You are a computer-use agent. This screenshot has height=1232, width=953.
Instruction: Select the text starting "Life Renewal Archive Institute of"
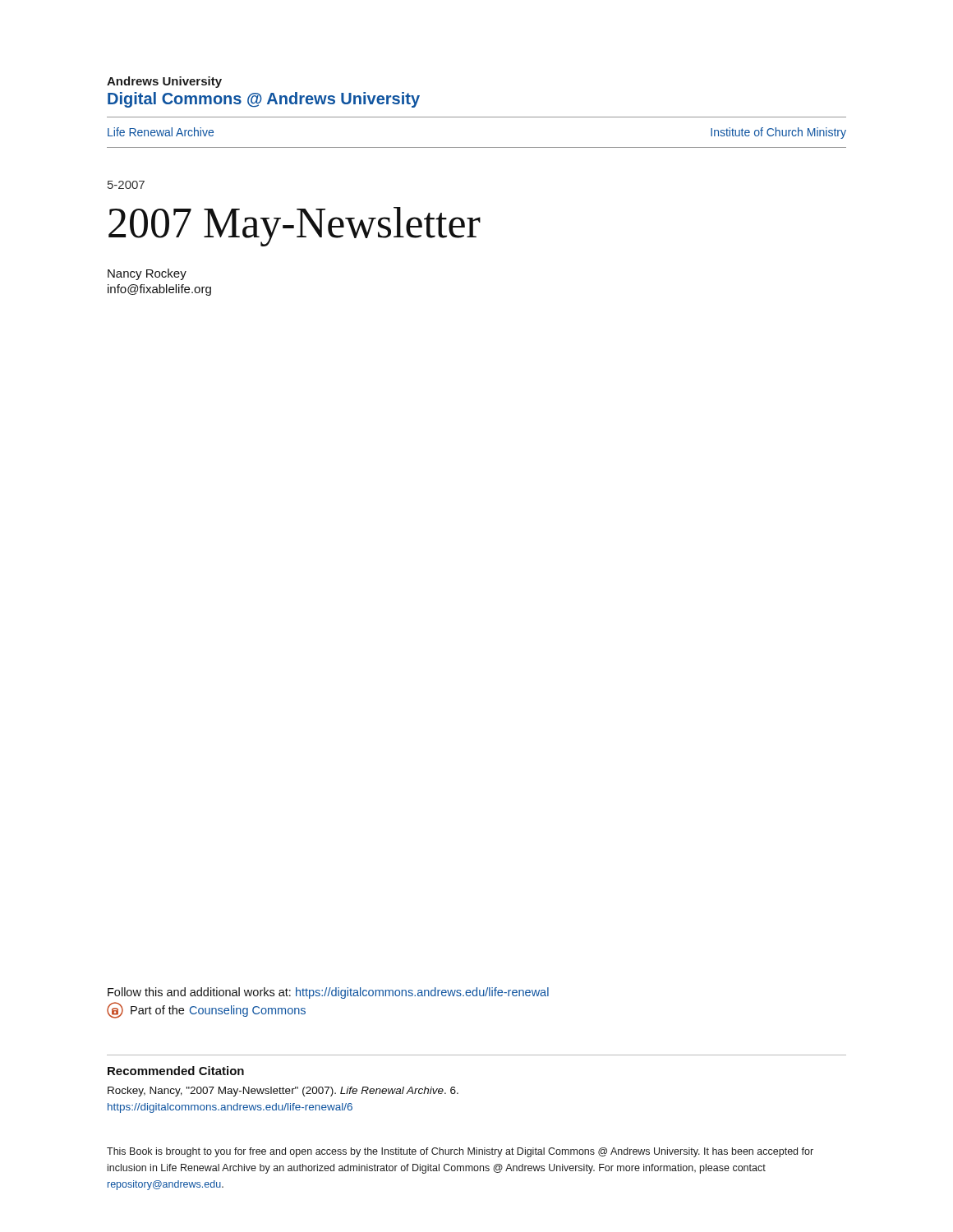point(161,133)
